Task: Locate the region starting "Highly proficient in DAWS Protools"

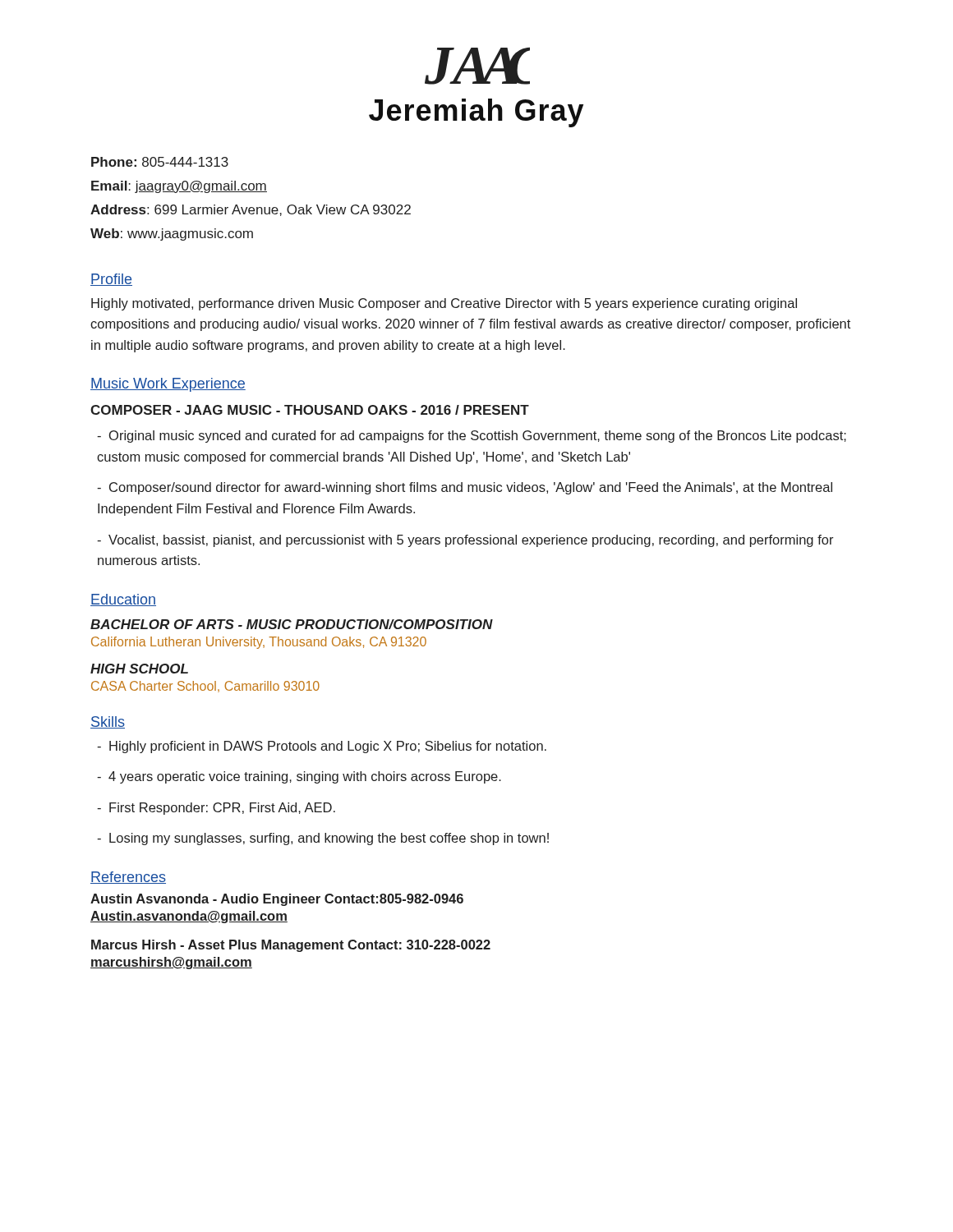Action: coord(322,746)
